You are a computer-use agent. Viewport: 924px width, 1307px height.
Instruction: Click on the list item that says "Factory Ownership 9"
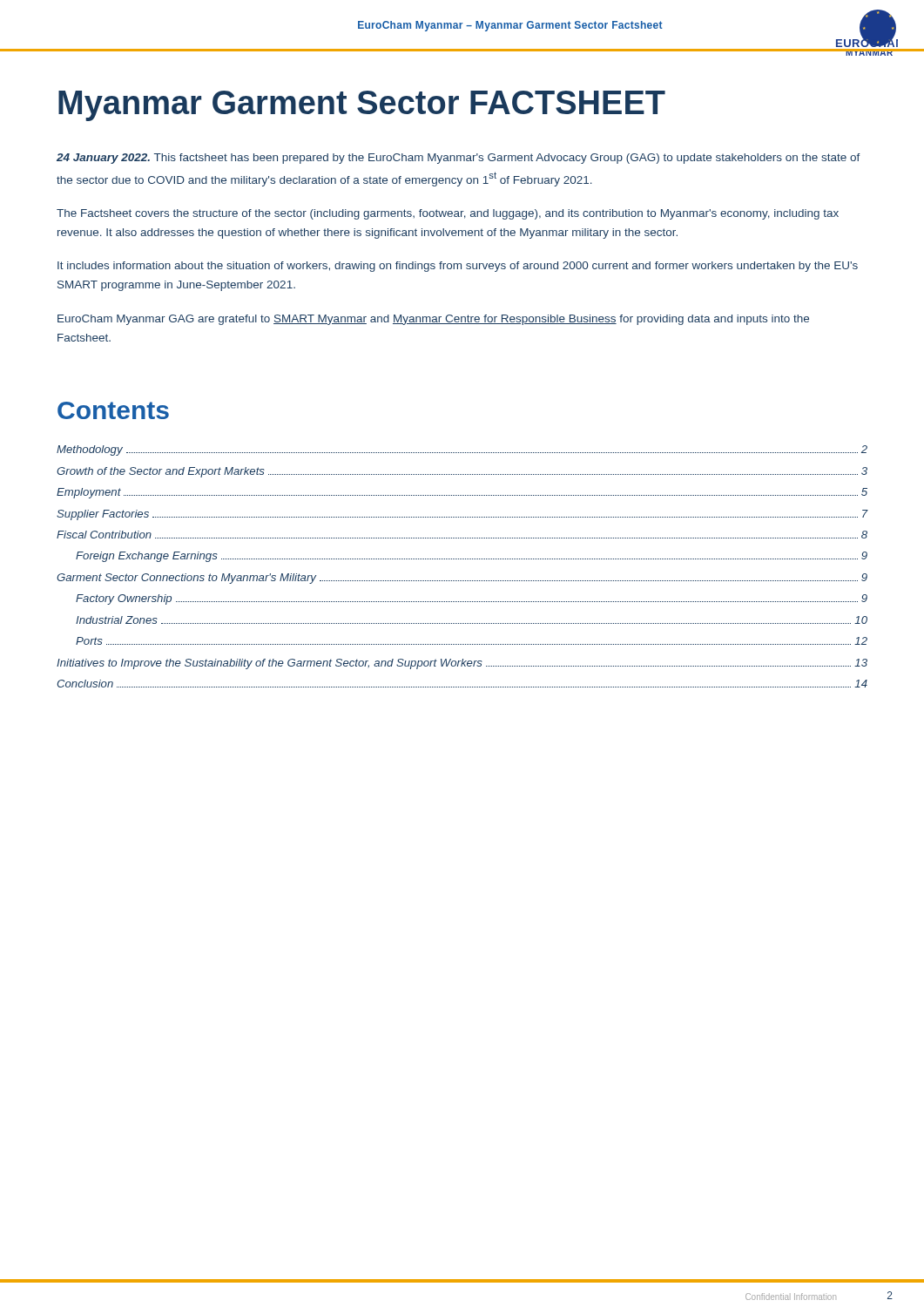pos(472,599)
